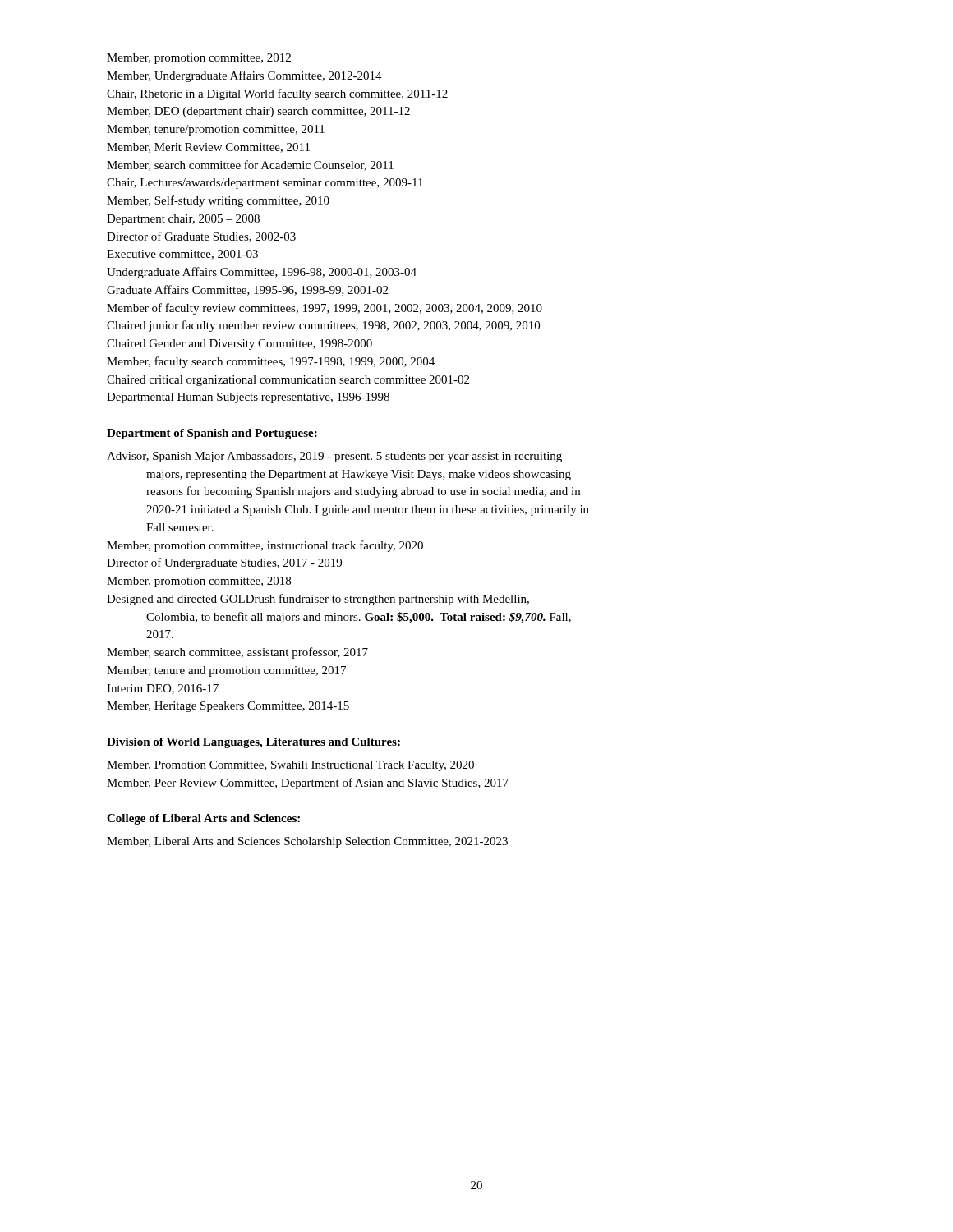Navigate to the passage starting "Chaired junior faculty"
953x1232 pixels.
pyautogui.click(x=324, y=325)
